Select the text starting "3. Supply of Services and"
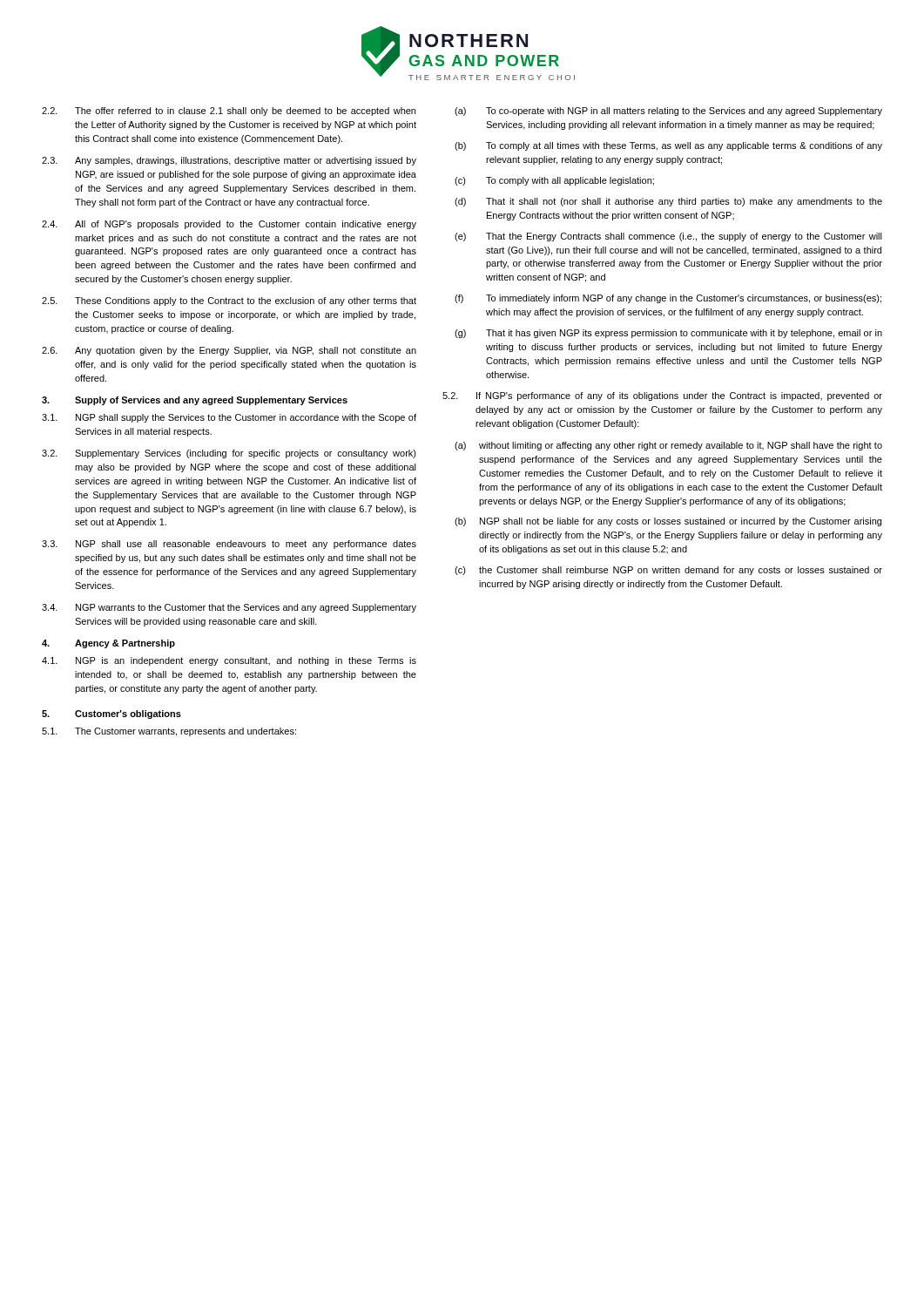The width and height of the screenshot is (924, 1307). point(229,400)
